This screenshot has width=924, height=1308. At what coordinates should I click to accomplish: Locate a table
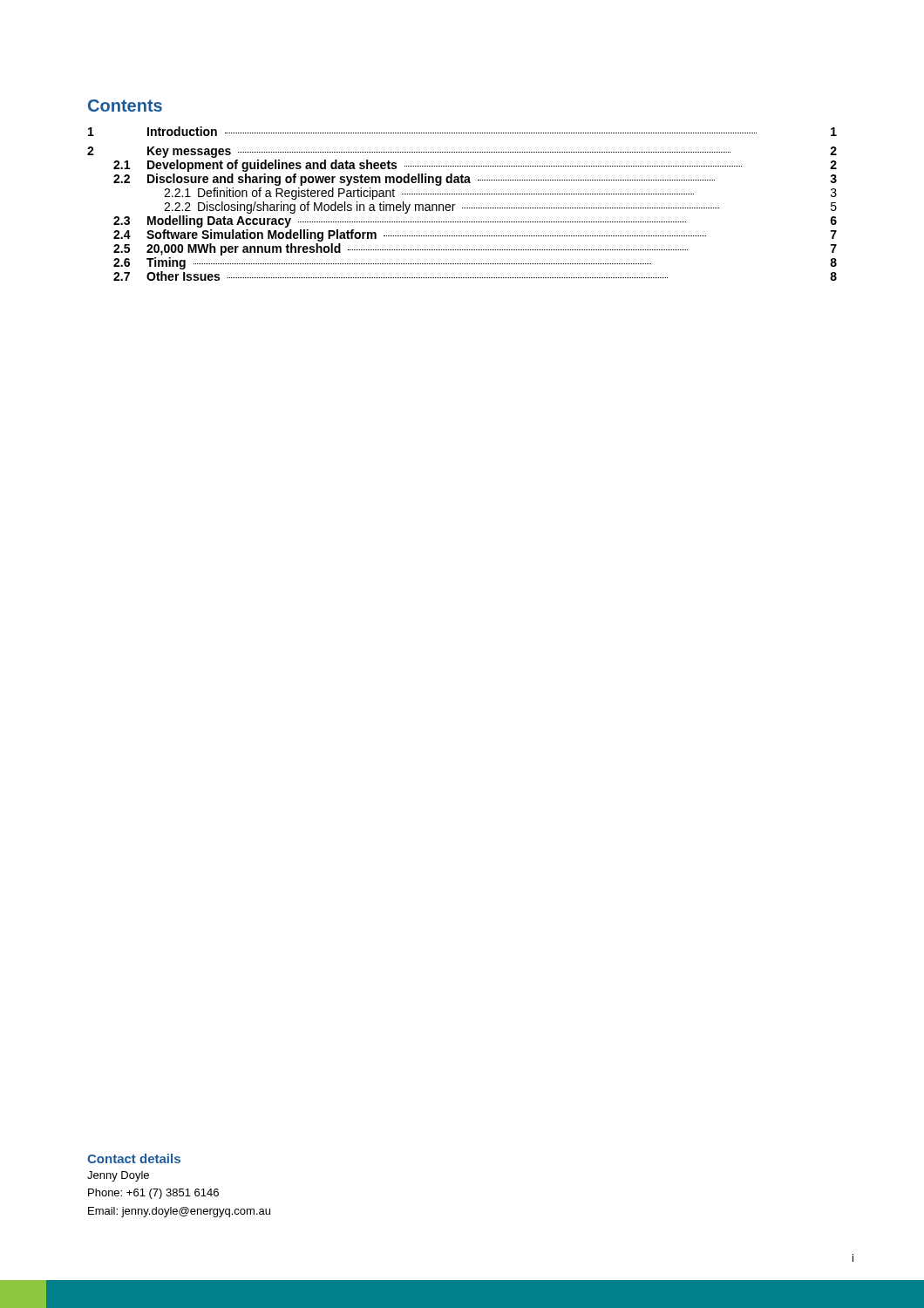coord(462,204)
